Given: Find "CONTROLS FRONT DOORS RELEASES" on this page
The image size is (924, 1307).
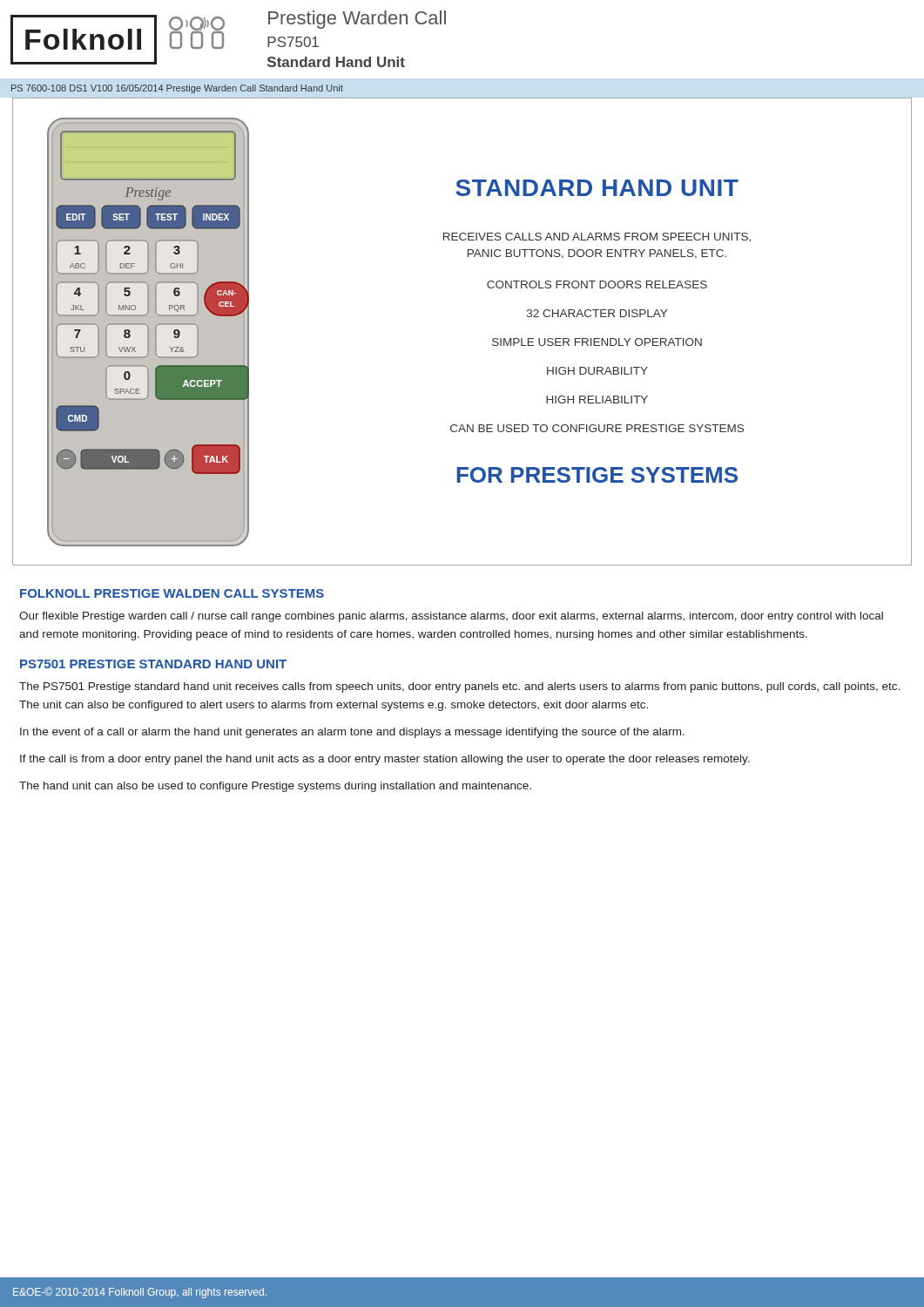Looking at the screenshot, I should click(x=597, y=284).
